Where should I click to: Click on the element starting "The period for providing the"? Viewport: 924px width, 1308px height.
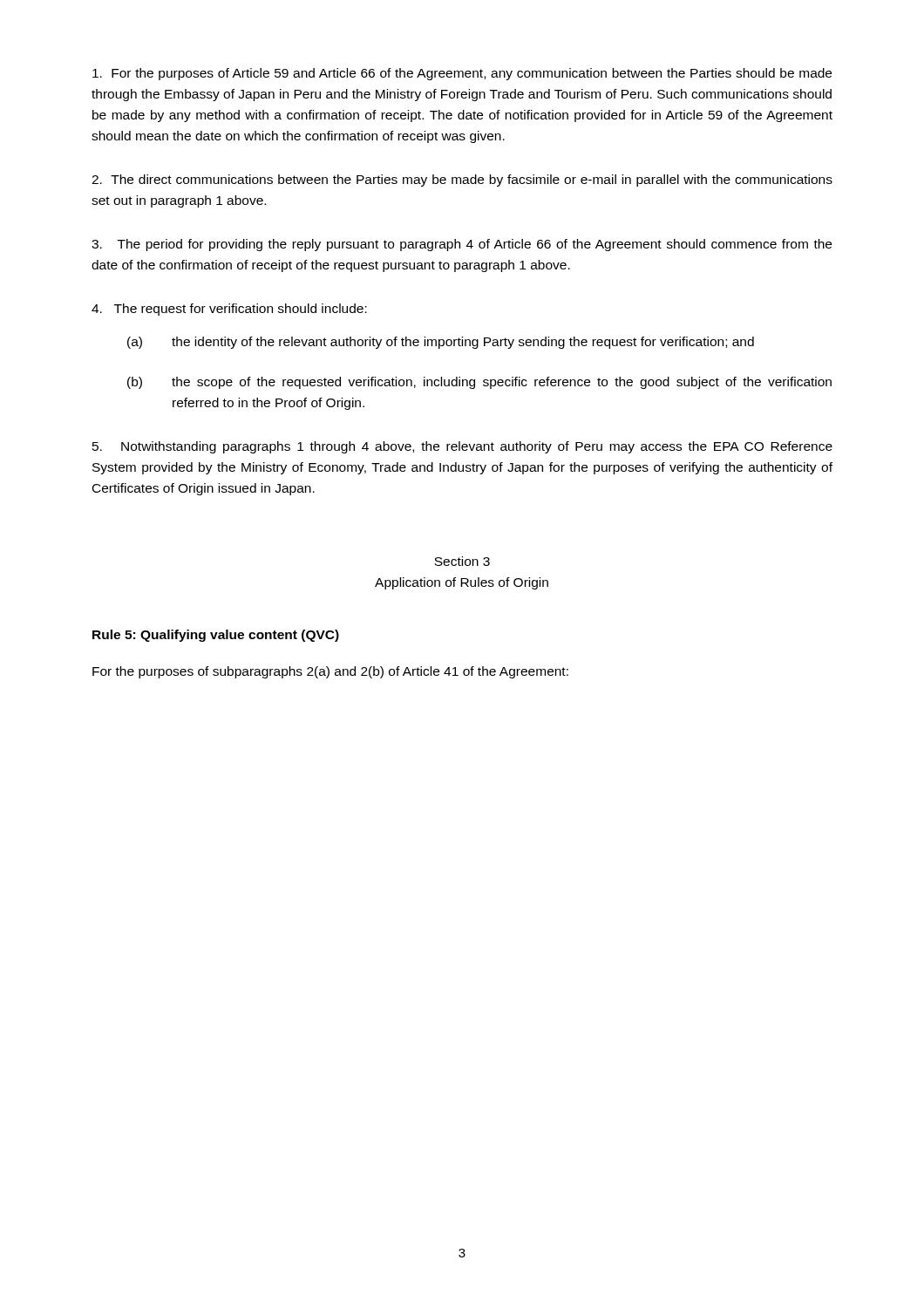(462, 254)
